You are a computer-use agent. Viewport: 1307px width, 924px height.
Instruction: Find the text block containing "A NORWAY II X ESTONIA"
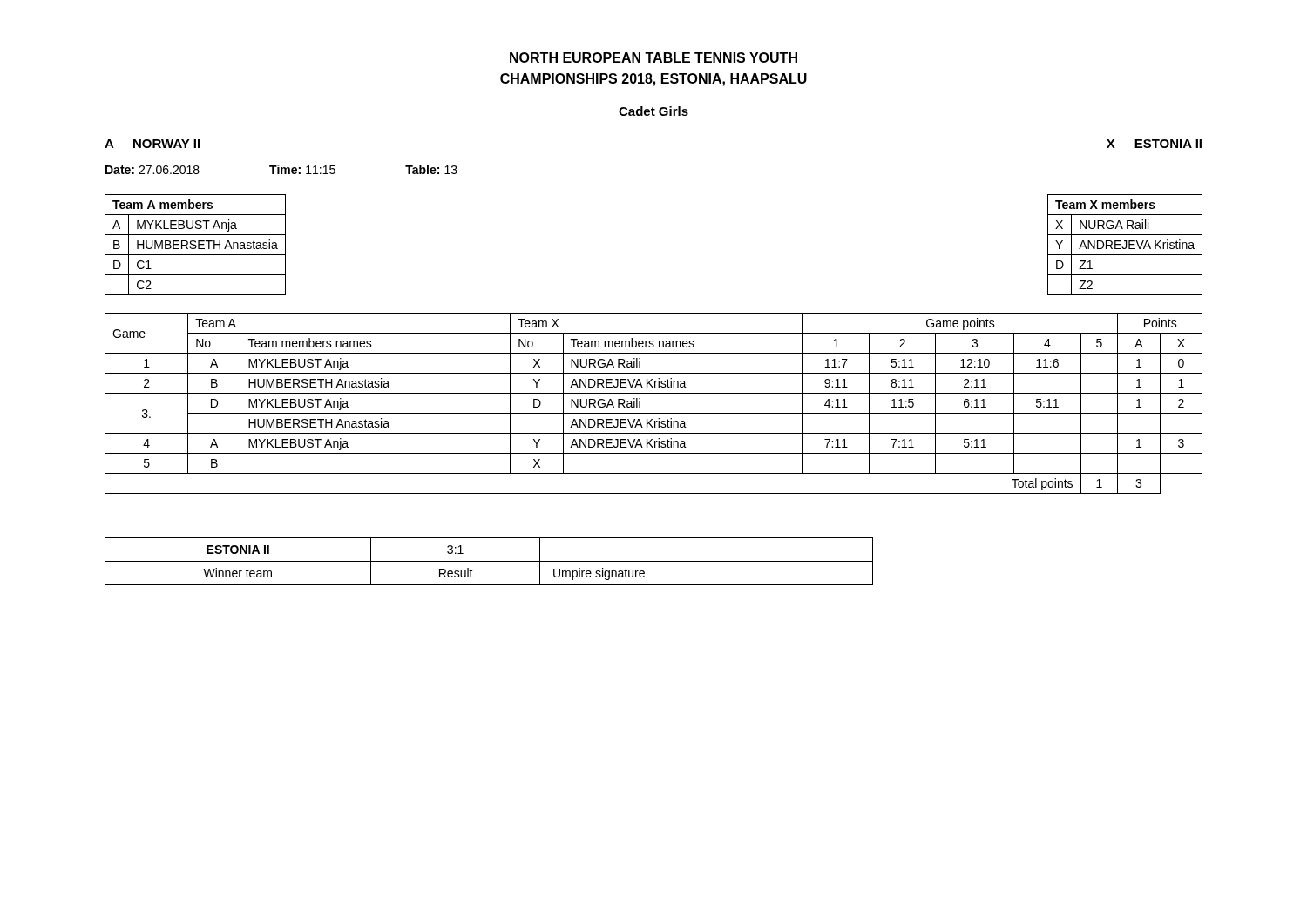pyautogui.click(x=171, y=143)
